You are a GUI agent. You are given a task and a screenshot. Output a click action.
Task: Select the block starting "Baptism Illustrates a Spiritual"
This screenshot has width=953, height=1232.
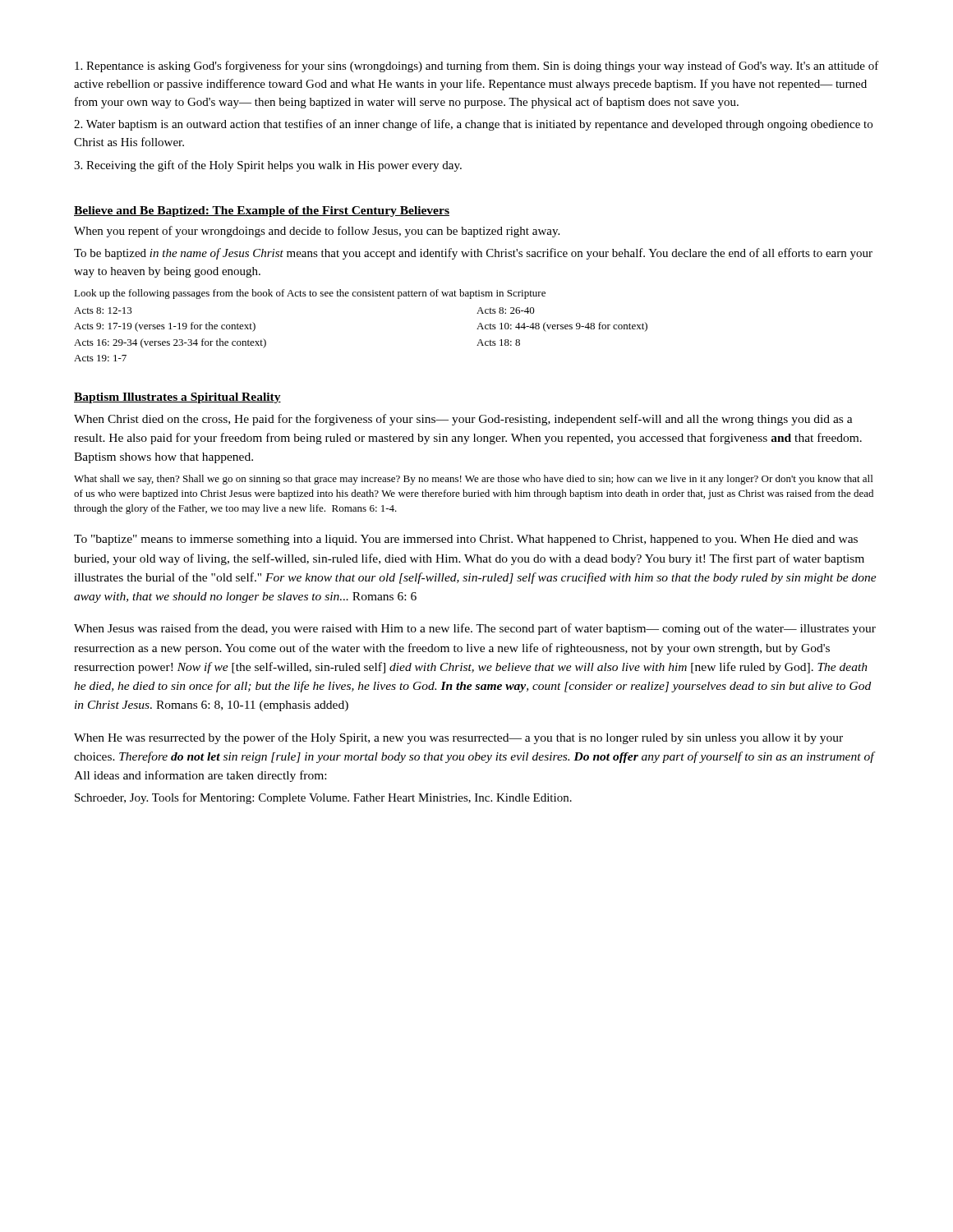[x=177, y=396]
